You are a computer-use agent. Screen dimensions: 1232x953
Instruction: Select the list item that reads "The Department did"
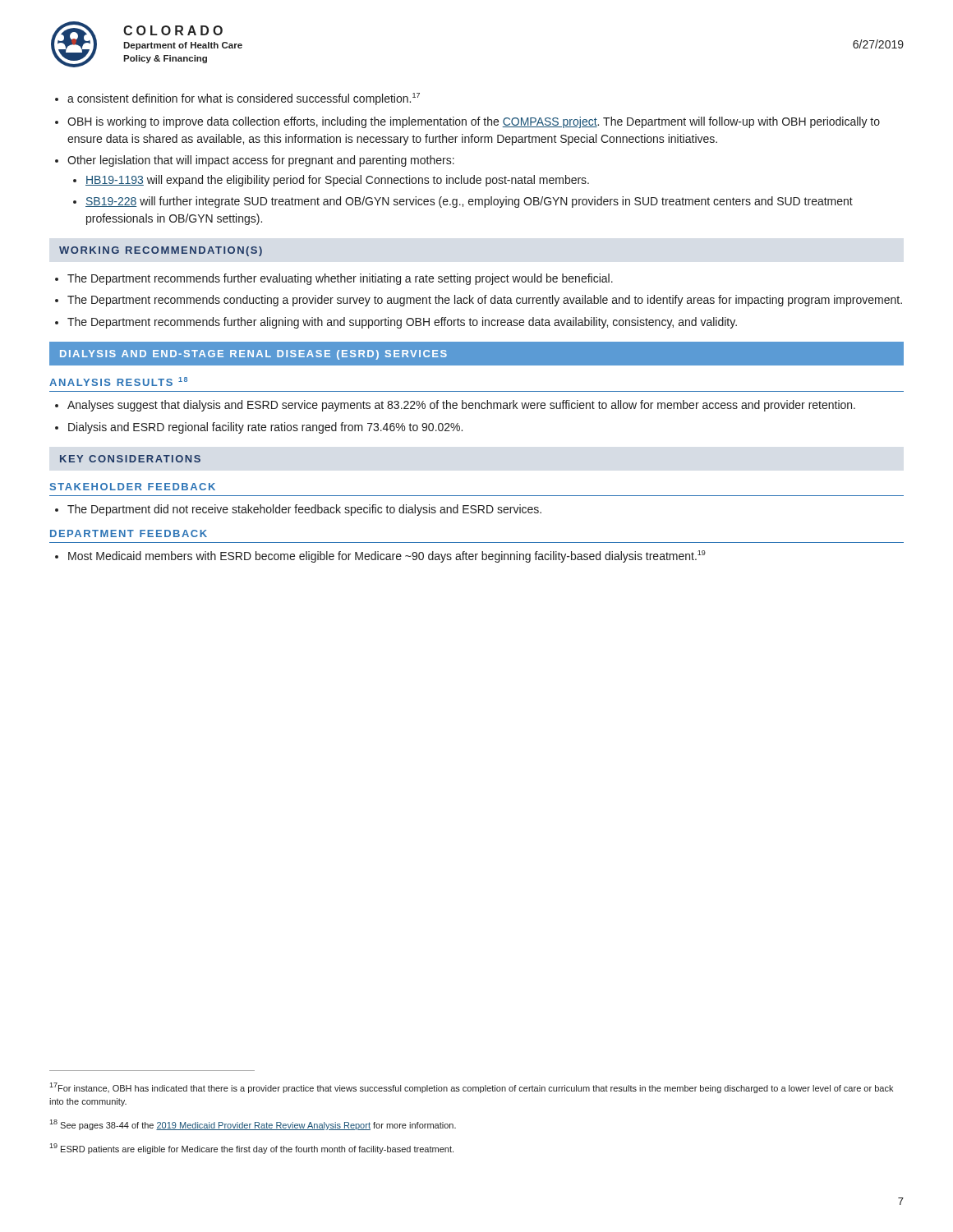pyautogui.click(x=305, y=509)
